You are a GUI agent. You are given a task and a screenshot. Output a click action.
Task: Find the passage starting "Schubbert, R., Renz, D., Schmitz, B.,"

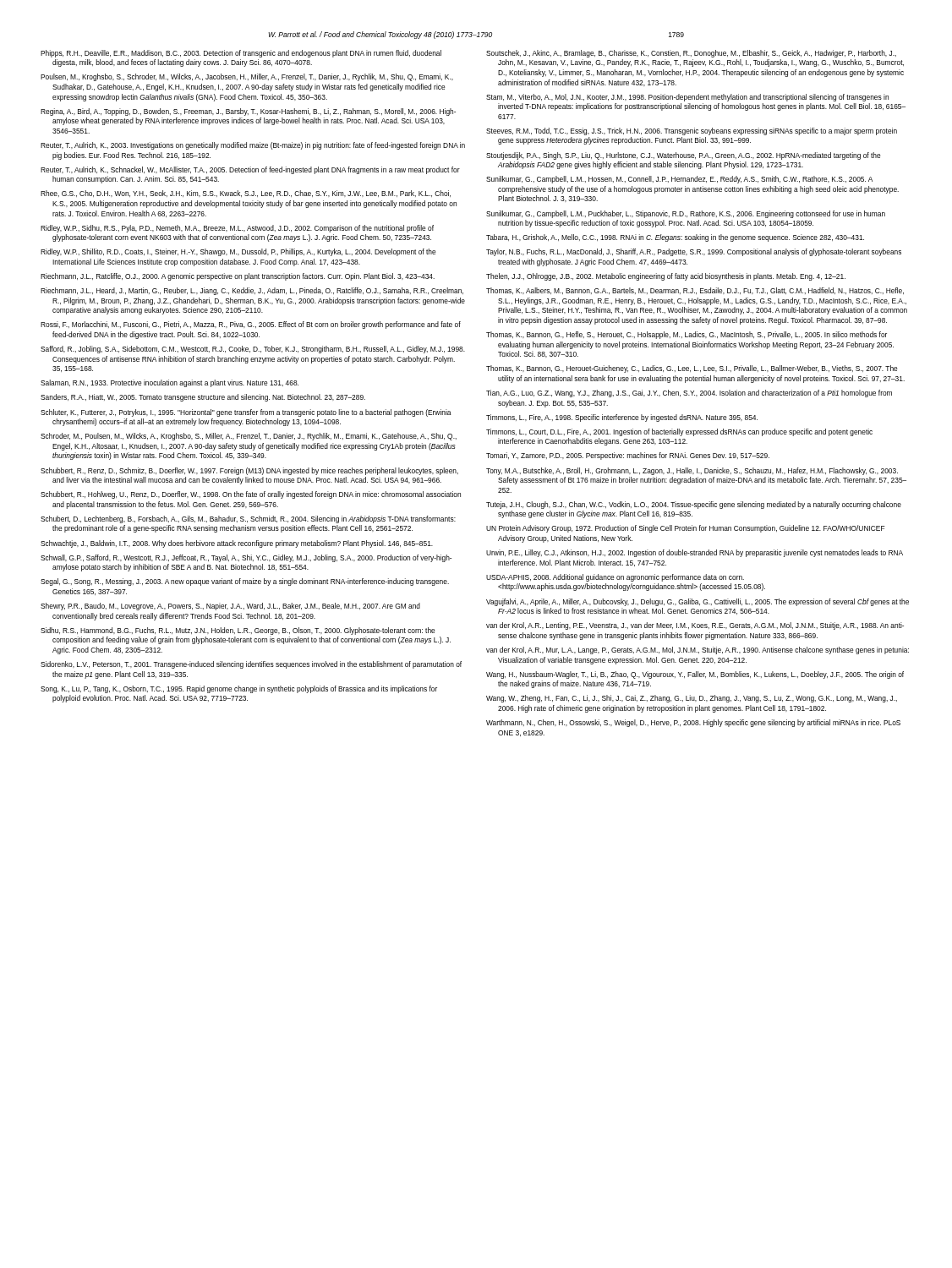coord(250,475)
